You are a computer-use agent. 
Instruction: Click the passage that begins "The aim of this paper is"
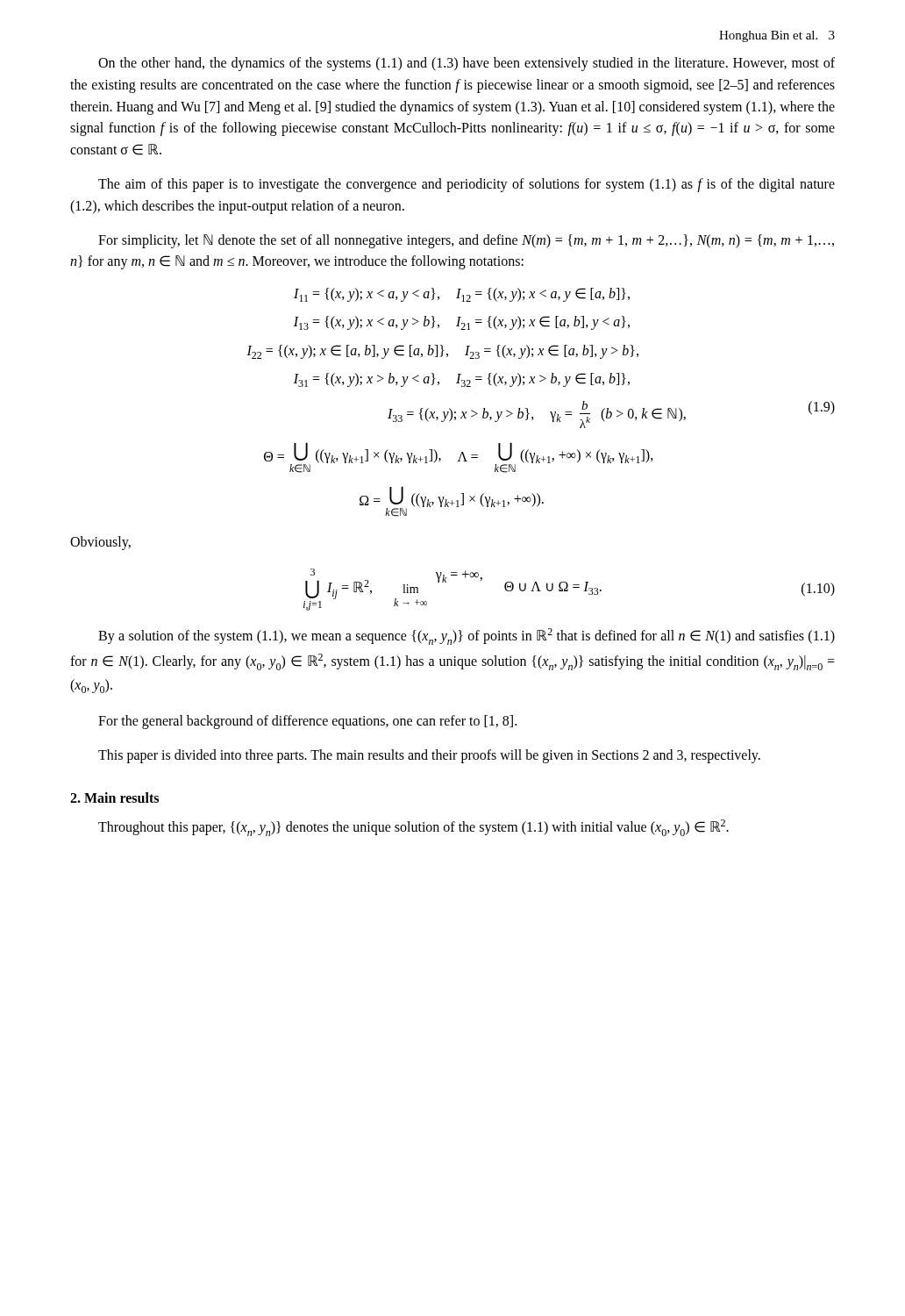tap(452, 195)
